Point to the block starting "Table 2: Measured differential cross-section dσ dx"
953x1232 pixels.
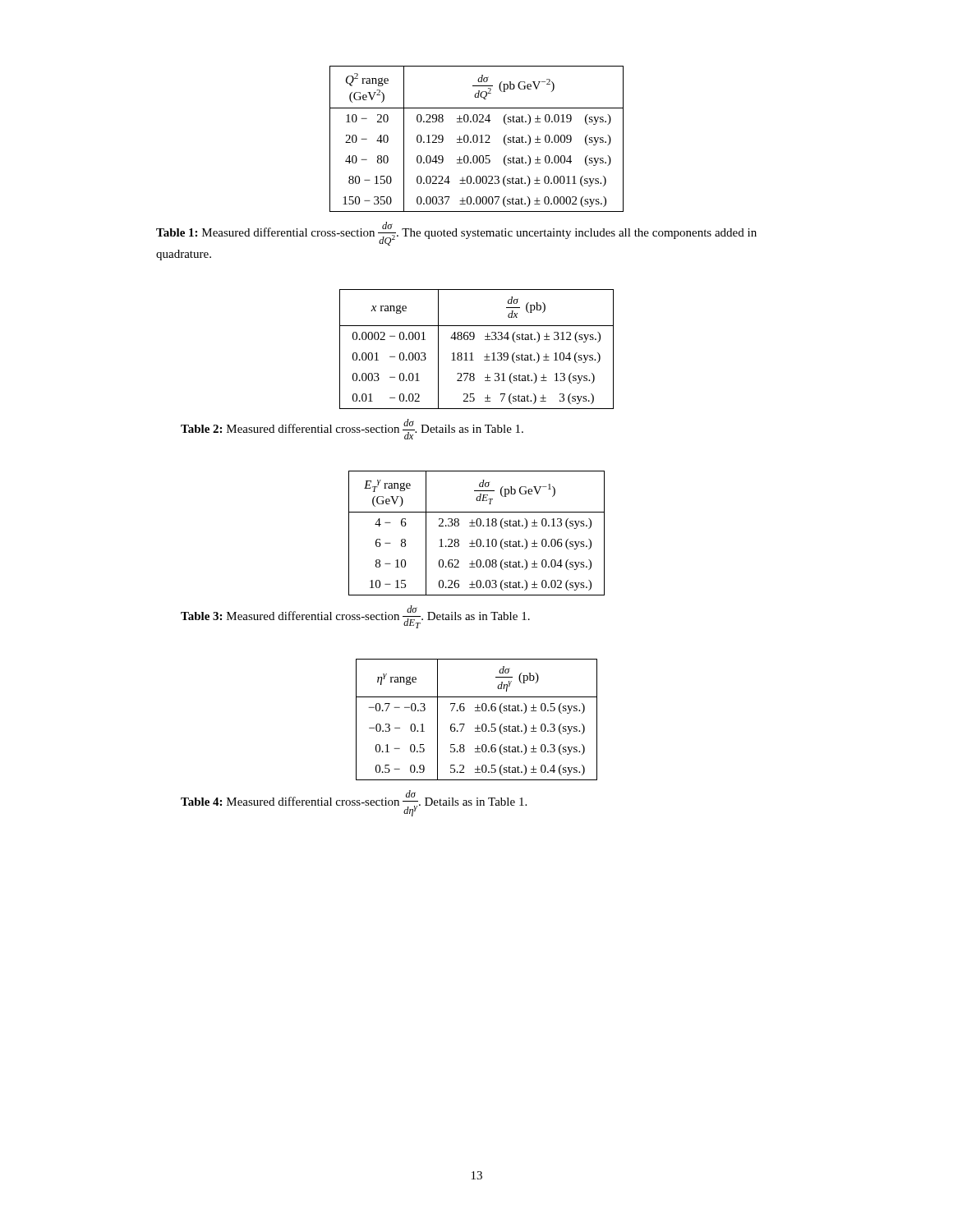click(352, 430)
